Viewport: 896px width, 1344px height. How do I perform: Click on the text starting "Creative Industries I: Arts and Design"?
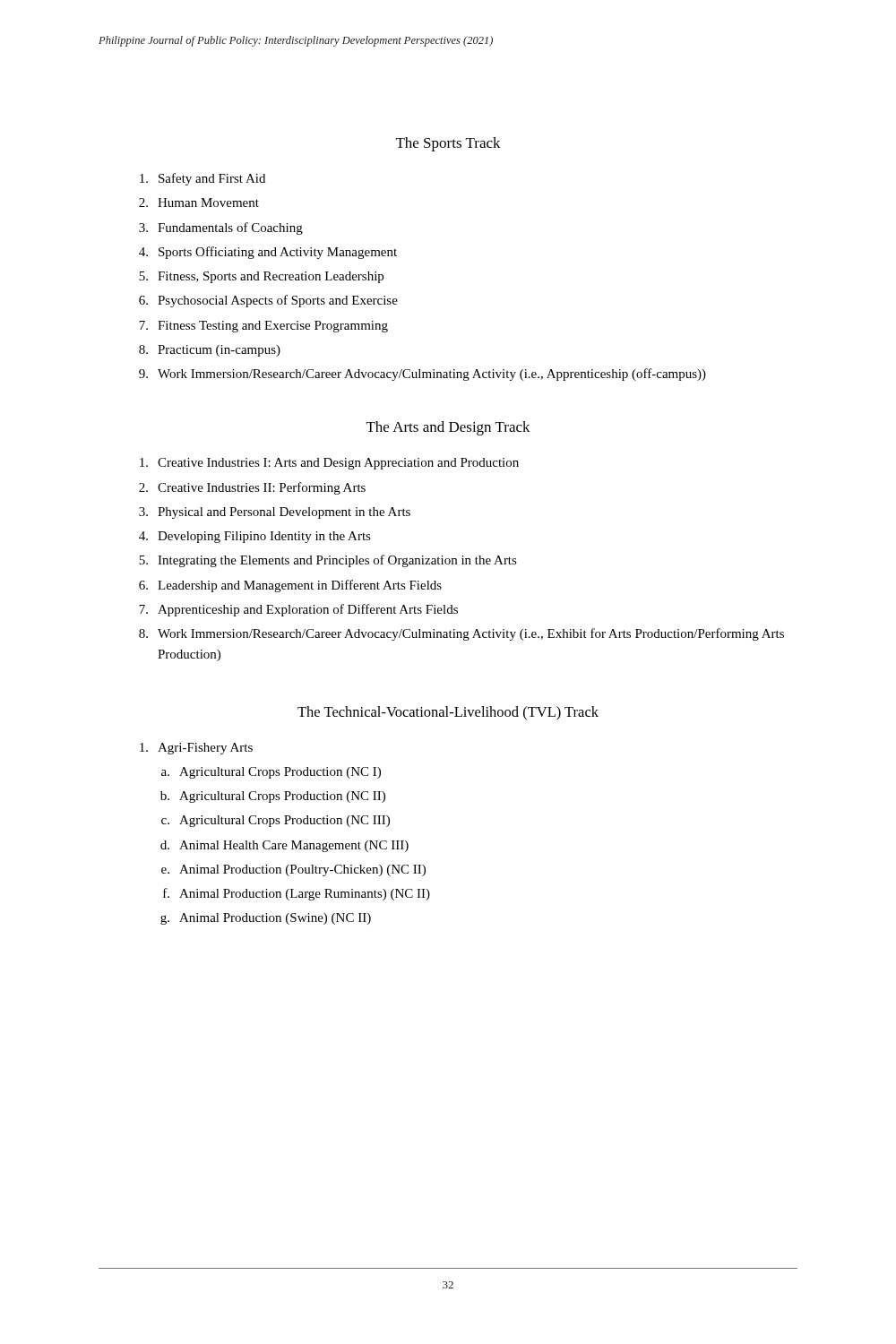pyautogui.click(x=461, y=463)
